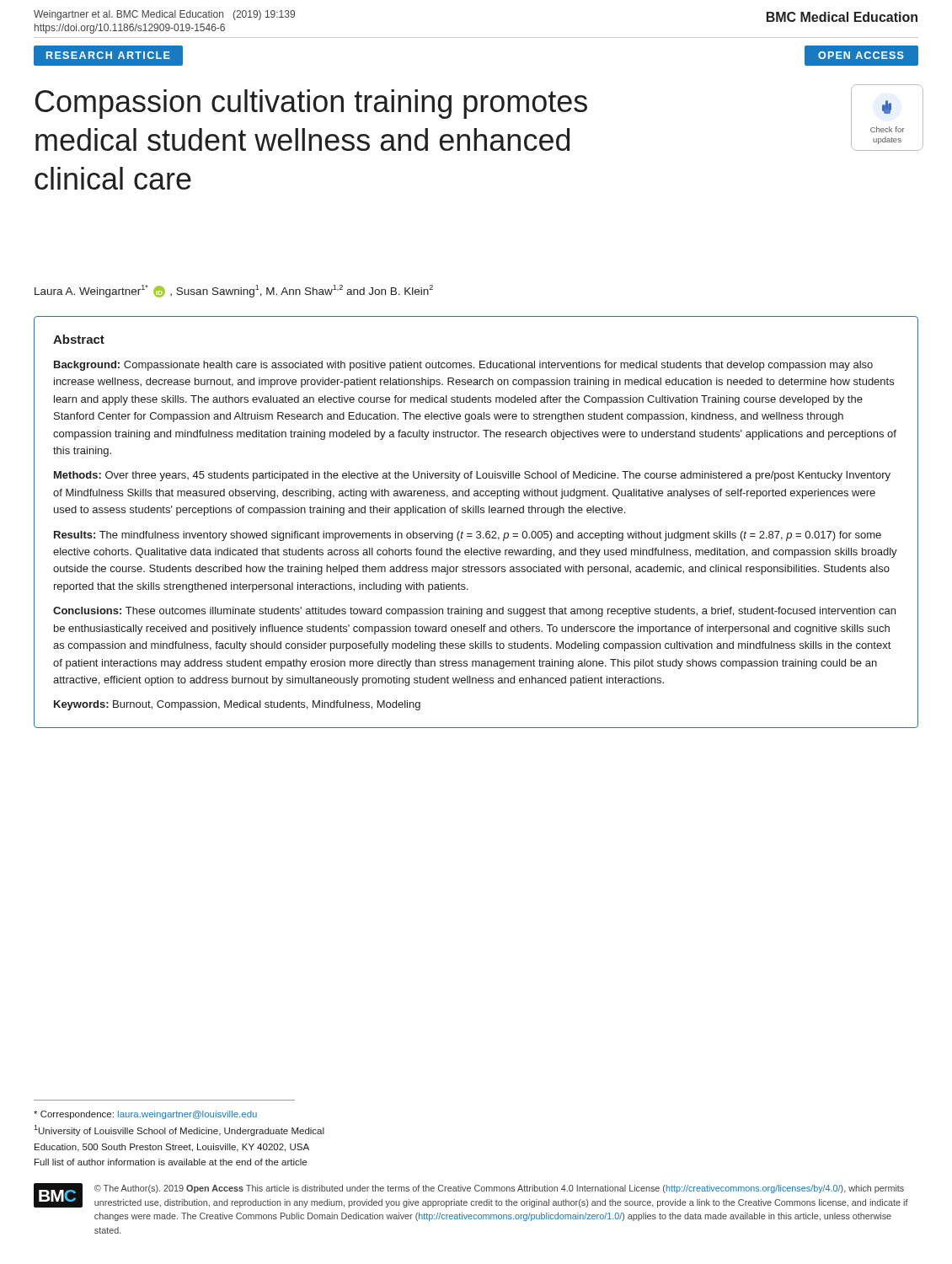Image resolution: width=952 pixels, height=1264 pixels.
Task: Where is the passage that starts "Abstract Background: Compassionate health care is associated with"?
Action: pos(476,523)
